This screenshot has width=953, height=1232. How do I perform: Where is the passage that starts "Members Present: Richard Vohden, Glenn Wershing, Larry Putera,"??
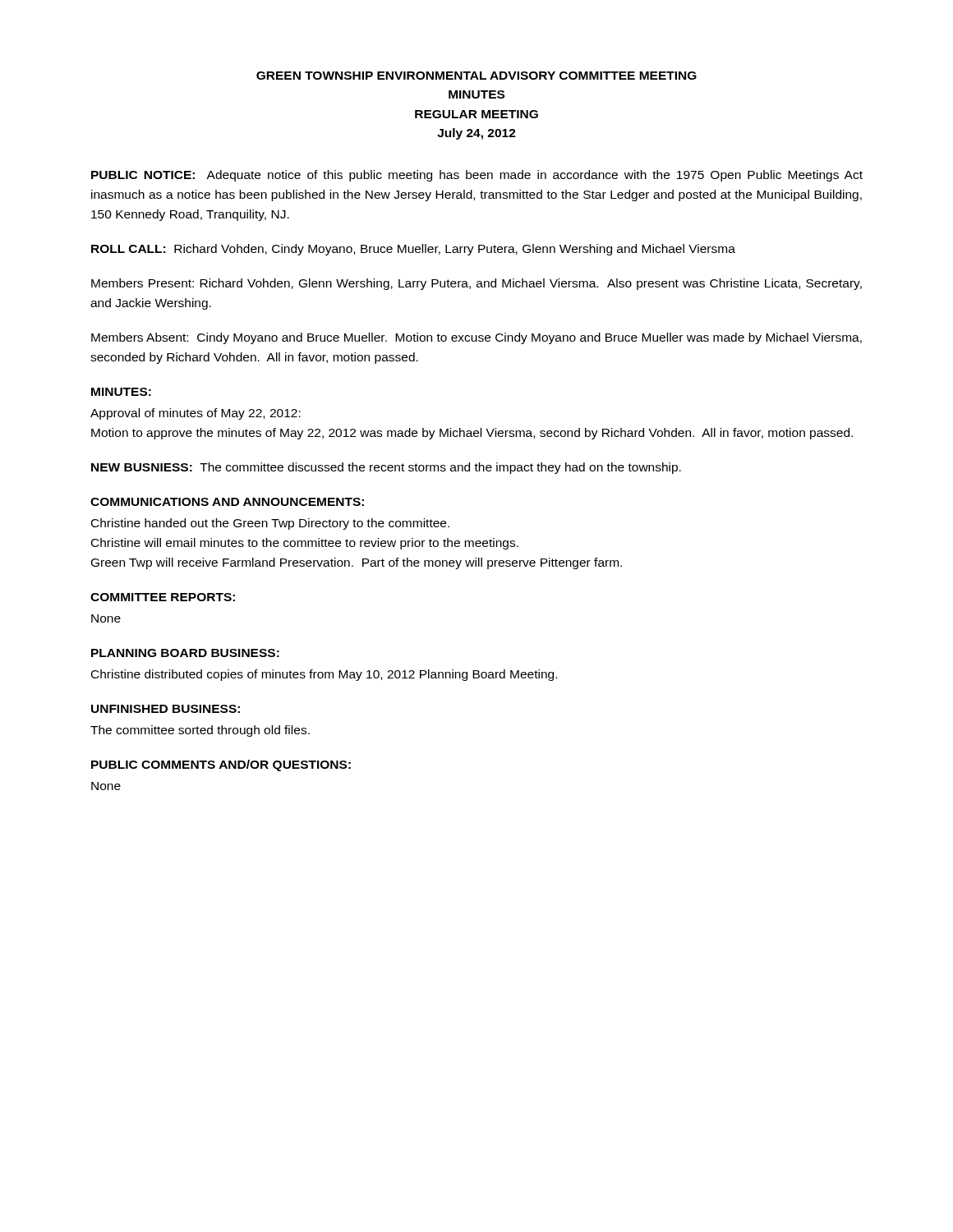click(476, 293)
